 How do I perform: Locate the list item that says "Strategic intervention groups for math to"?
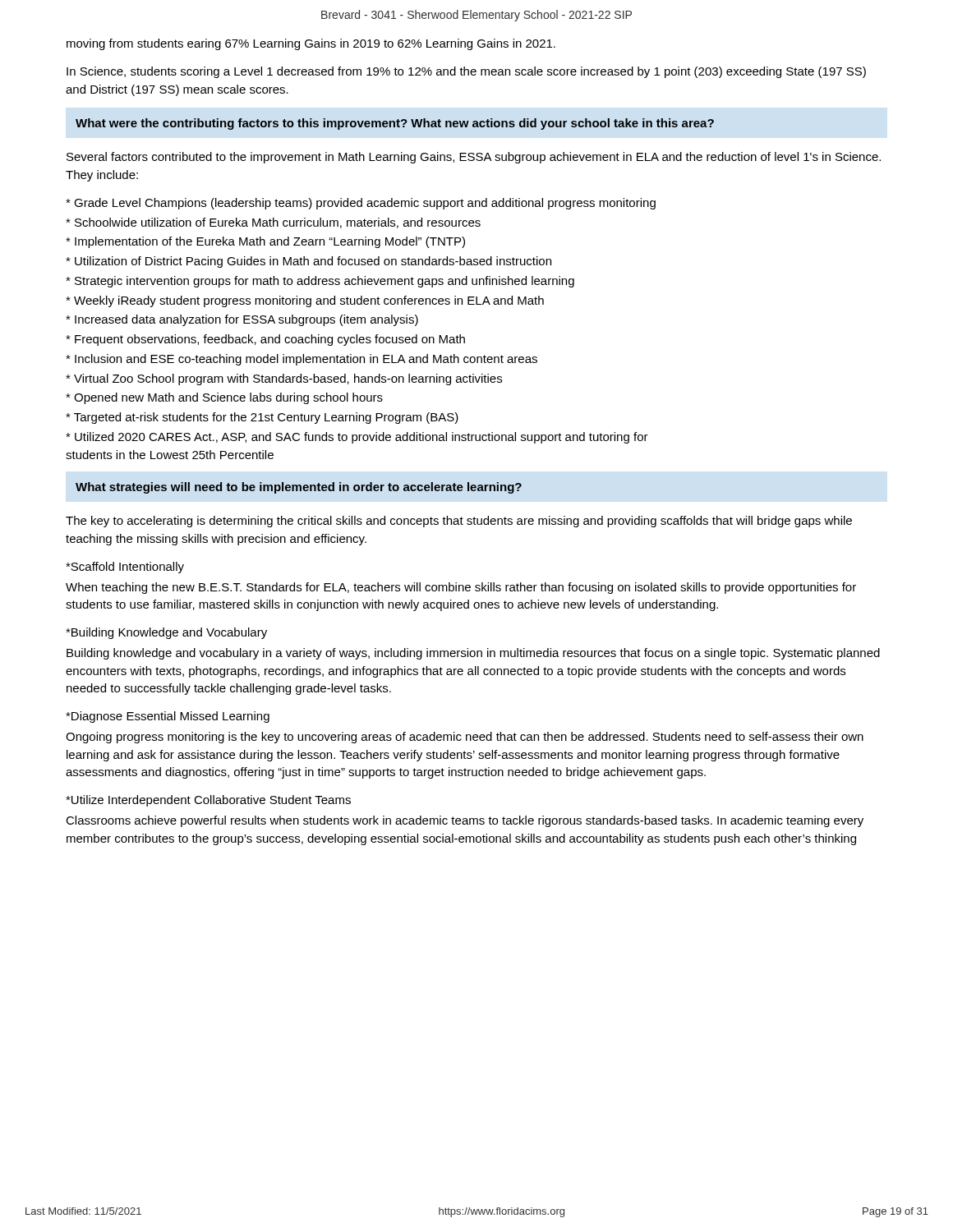[x=320, y=280]
